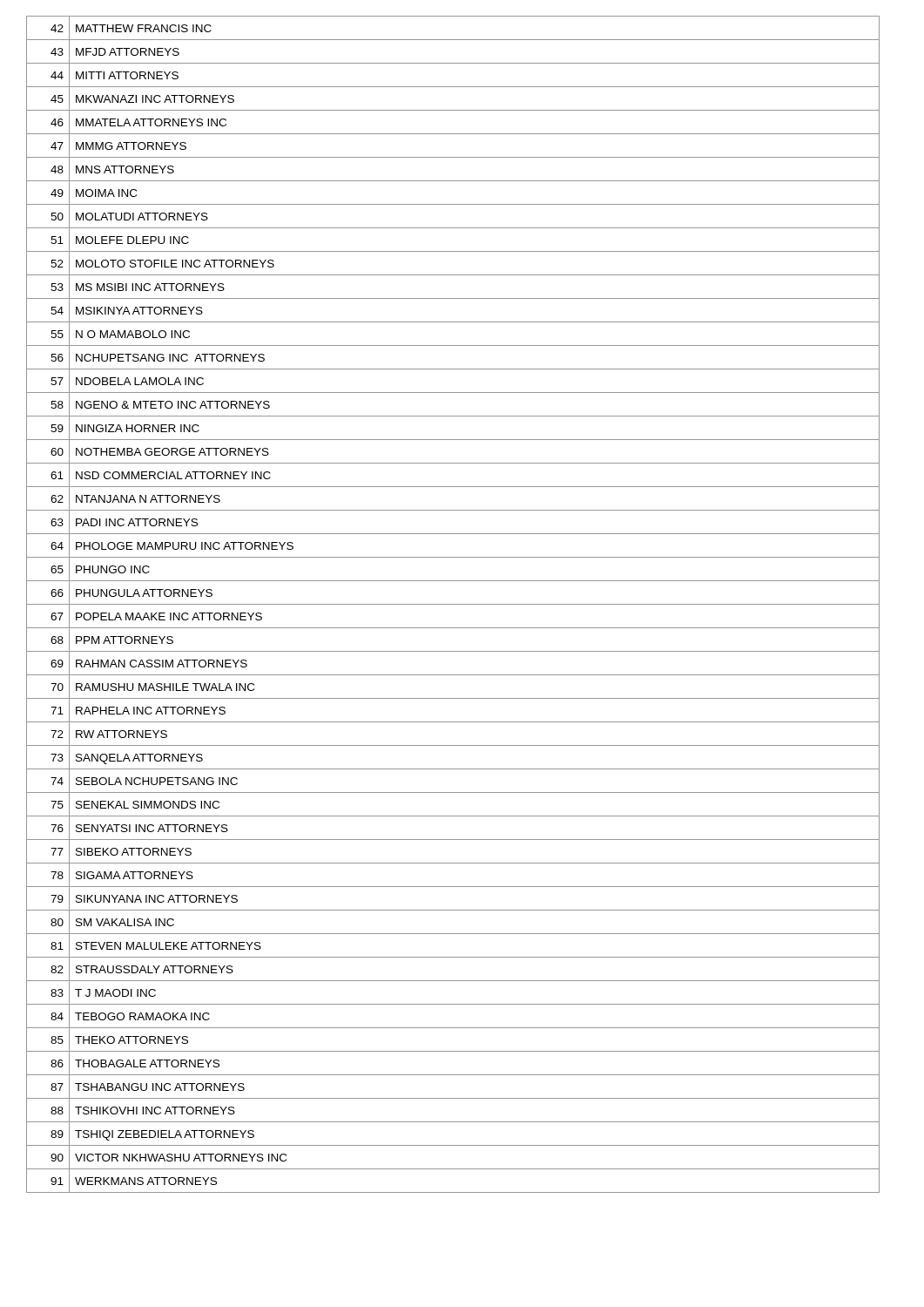The image size is (924, 1307).
Task: Click on the table containing "PHOLOGE MAMPURU INC ATTORNEYS"
Action: [453, 604]
